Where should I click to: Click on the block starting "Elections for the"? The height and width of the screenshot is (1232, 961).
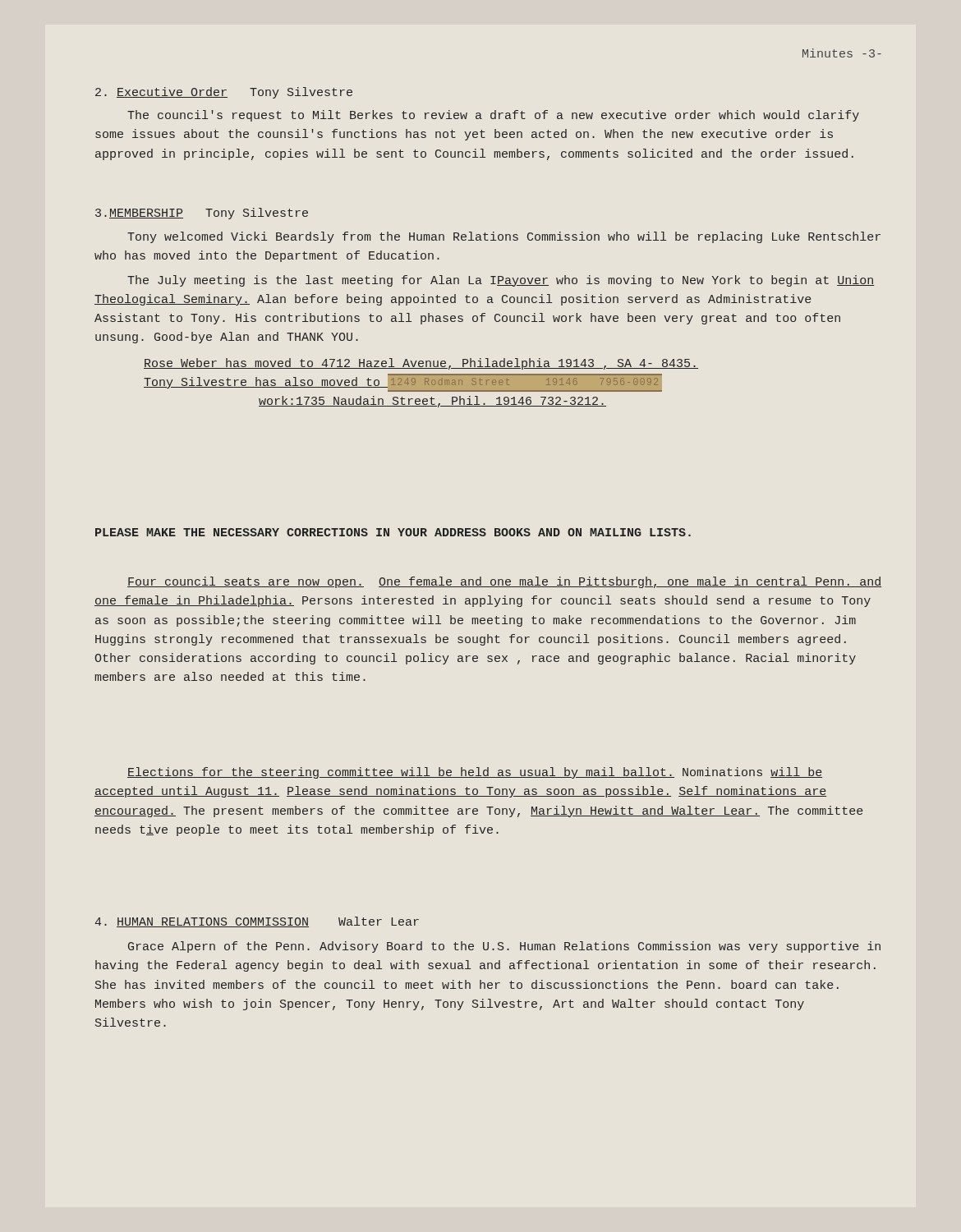(489, 802)
